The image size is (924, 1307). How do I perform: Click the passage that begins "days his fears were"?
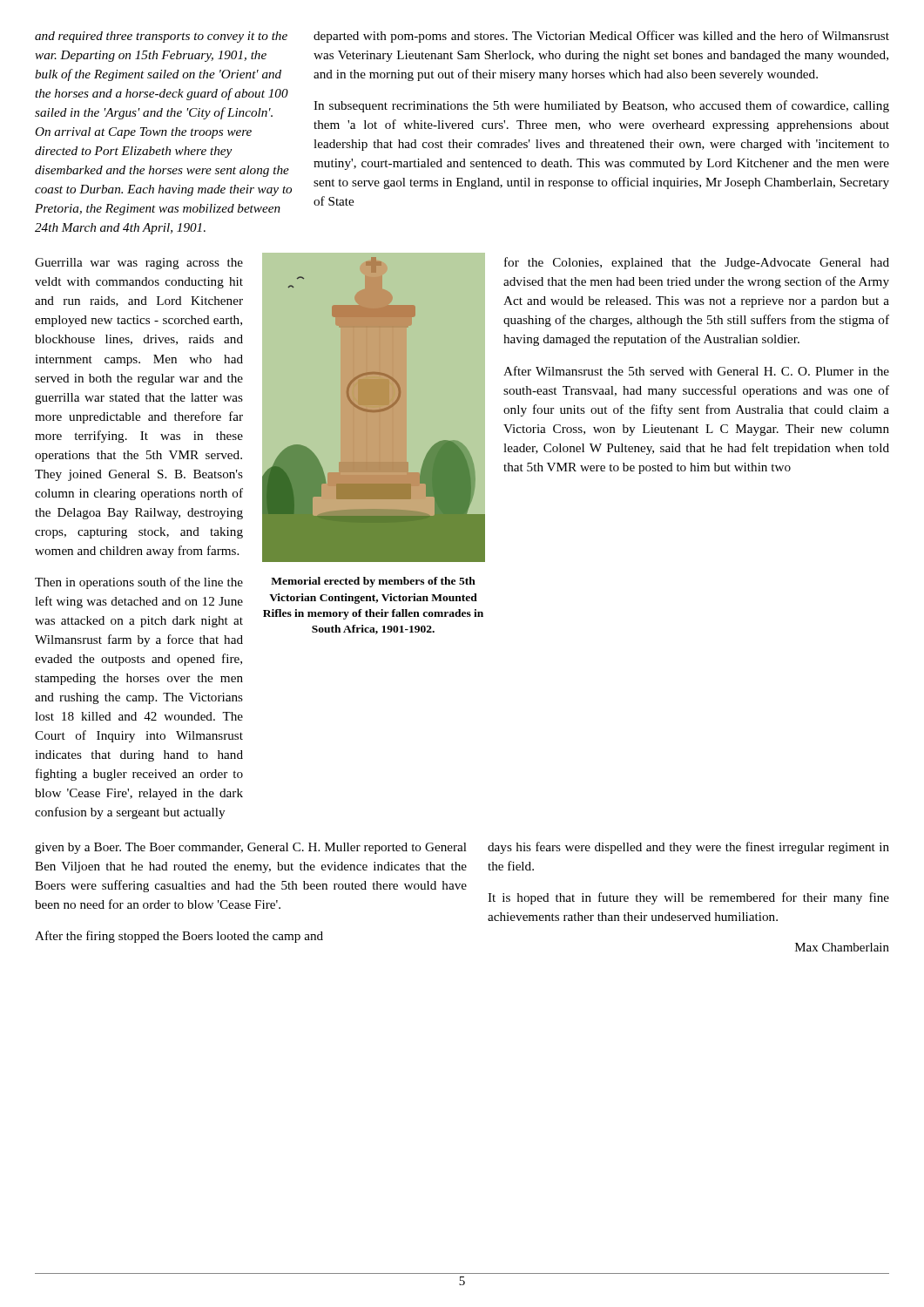pyautogui.click(x=688, y=856)
